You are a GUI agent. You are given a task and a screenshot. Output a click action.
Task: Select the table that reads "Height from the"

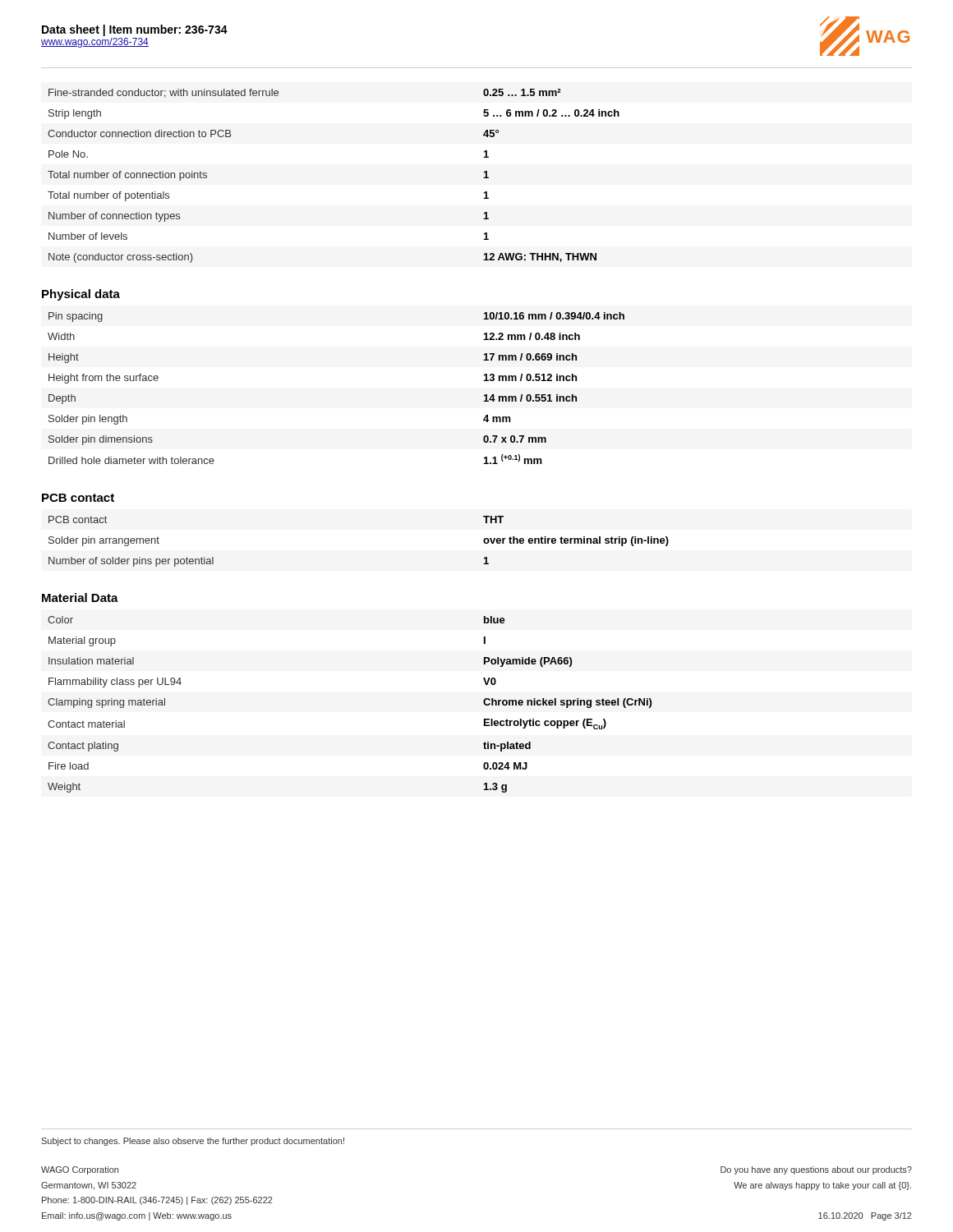click(476, 388)
